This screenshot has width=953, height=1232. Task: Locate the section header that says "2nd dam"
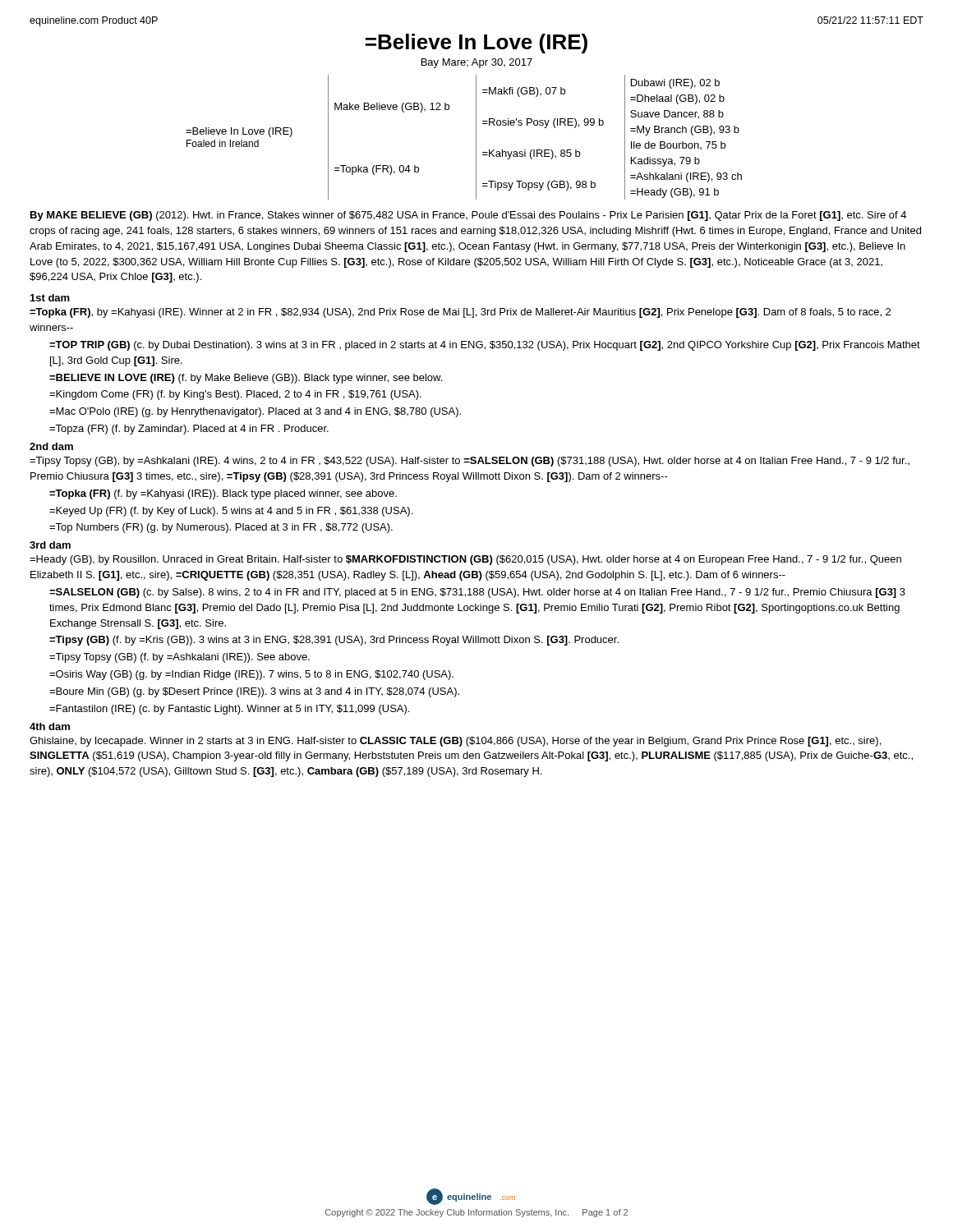coord(52,446)
